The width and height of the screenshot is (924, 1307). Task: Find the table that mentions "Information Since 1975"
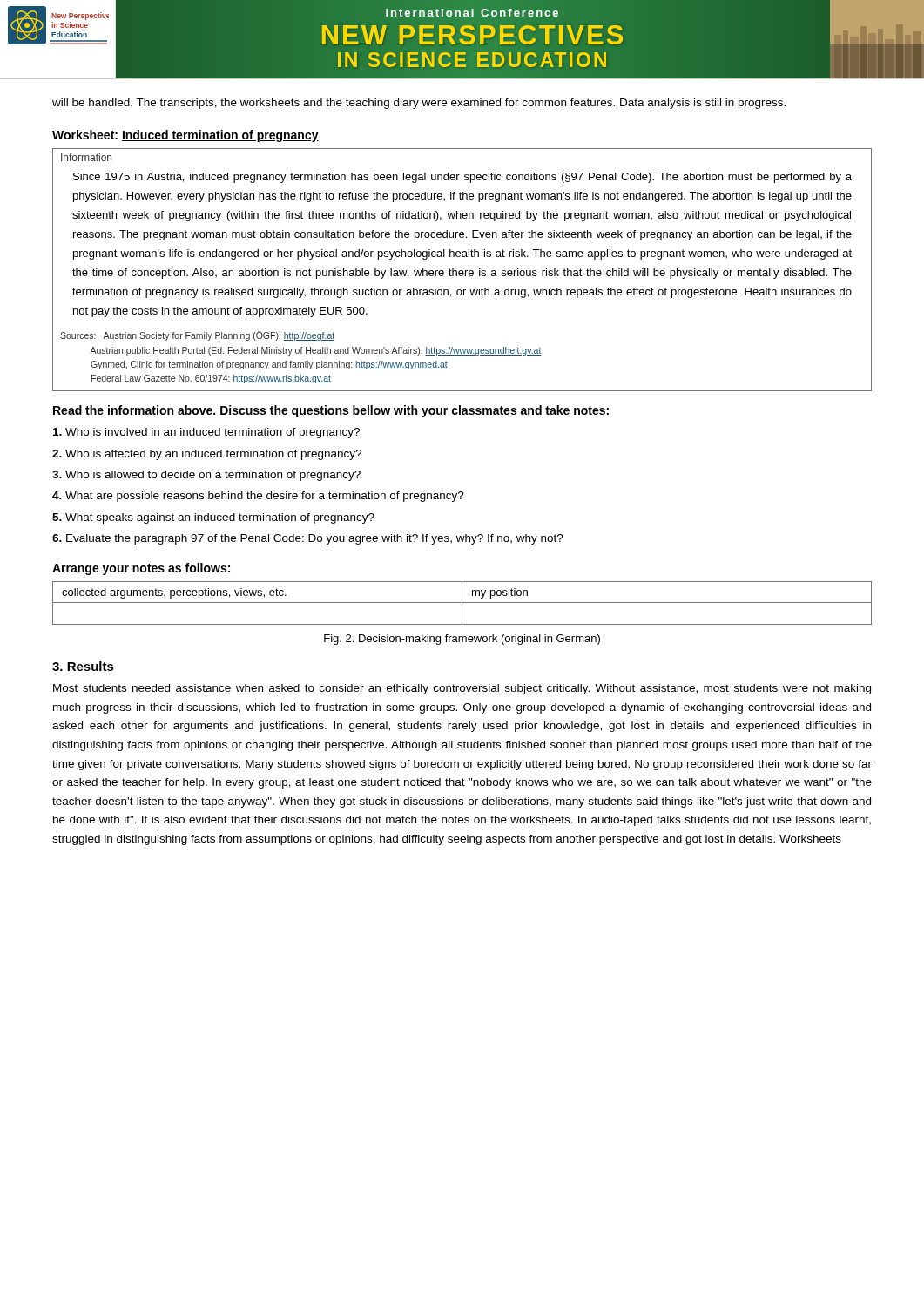click(462, 270)
